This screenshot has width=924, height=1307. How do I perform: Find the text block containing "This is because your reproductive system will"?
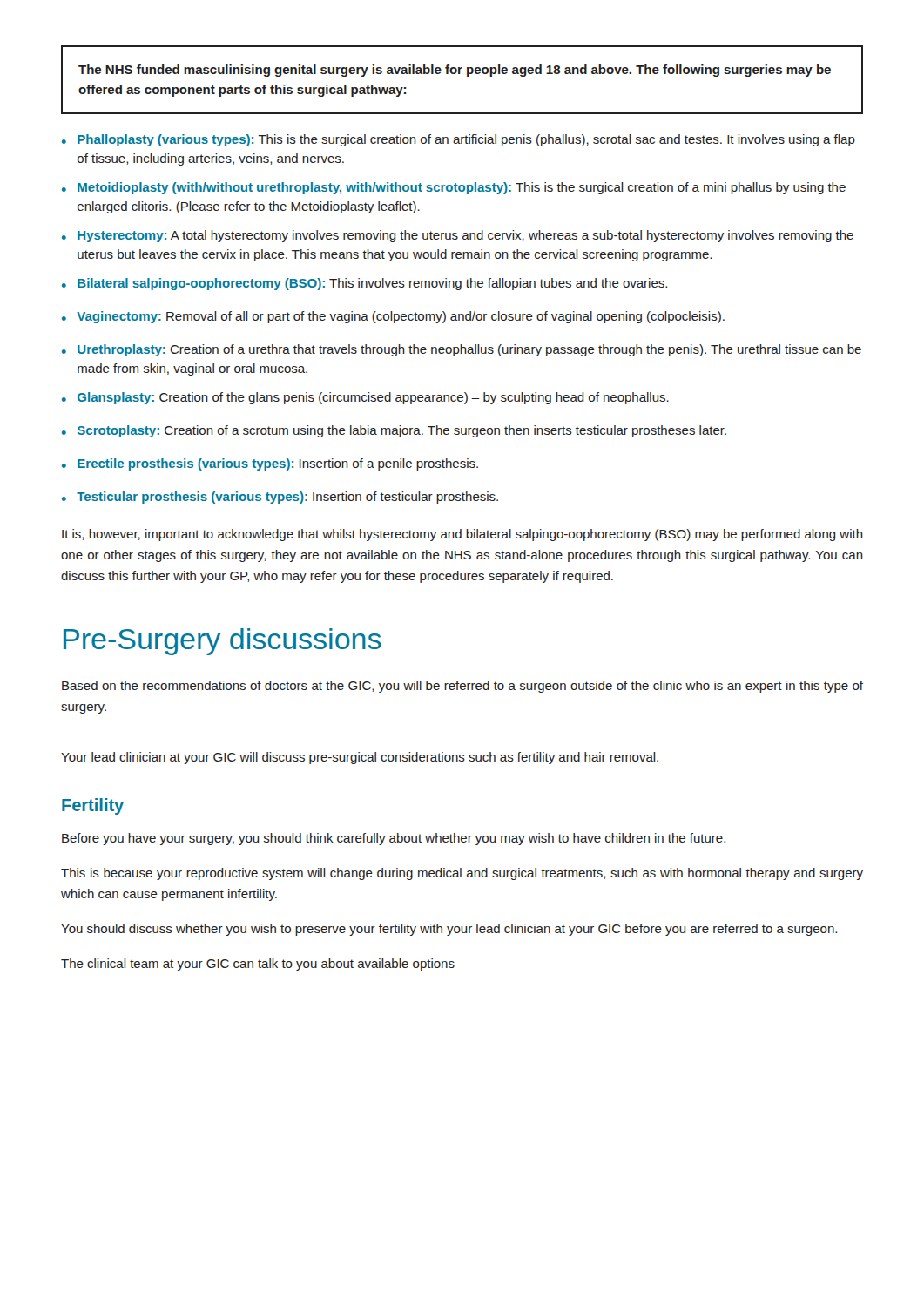click(462, 883)
